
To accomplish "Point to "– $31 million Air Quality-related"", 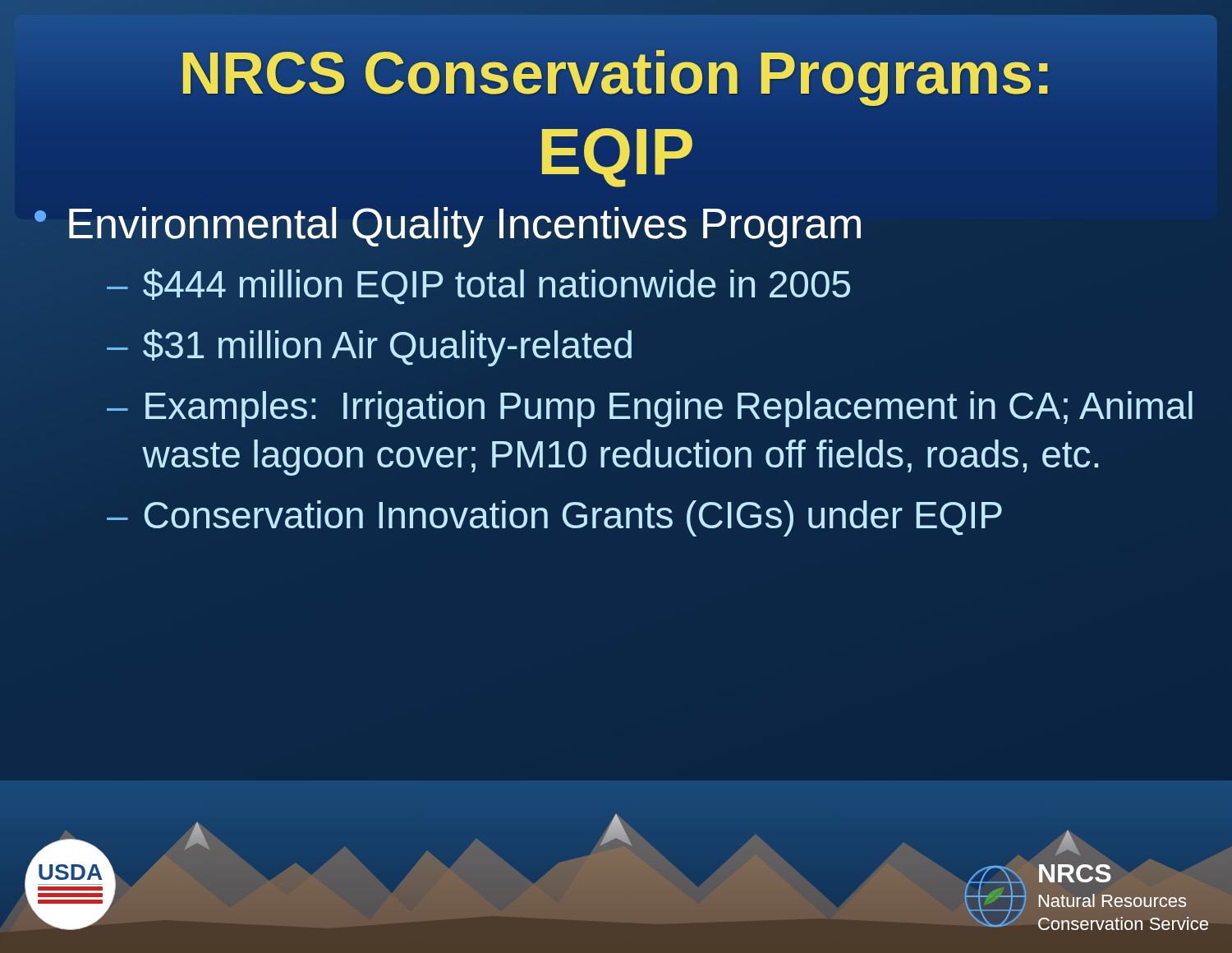I will pyautogui.click(x=370, y=346).
